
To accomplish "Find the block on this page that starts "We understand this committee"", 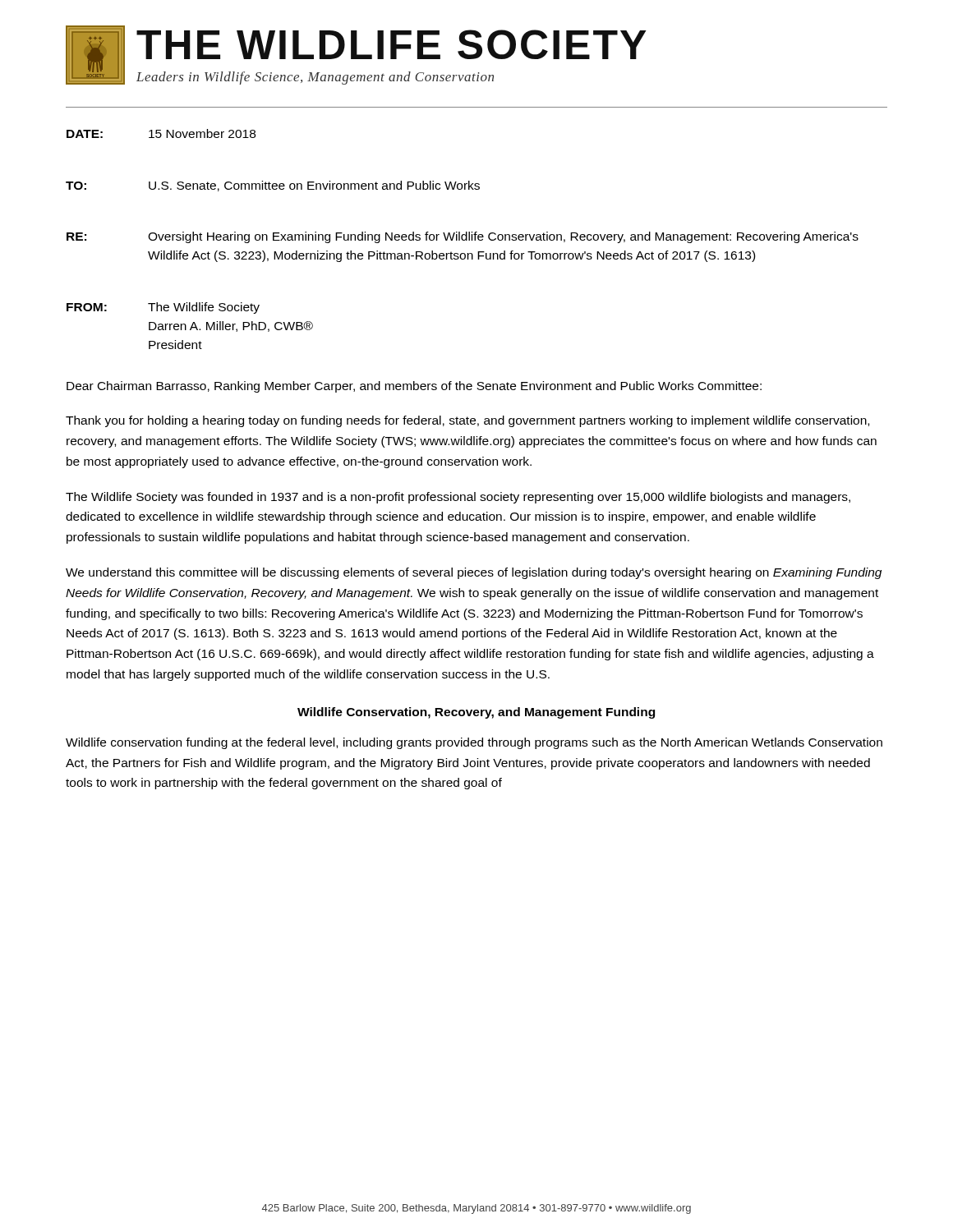I will 474,623.
